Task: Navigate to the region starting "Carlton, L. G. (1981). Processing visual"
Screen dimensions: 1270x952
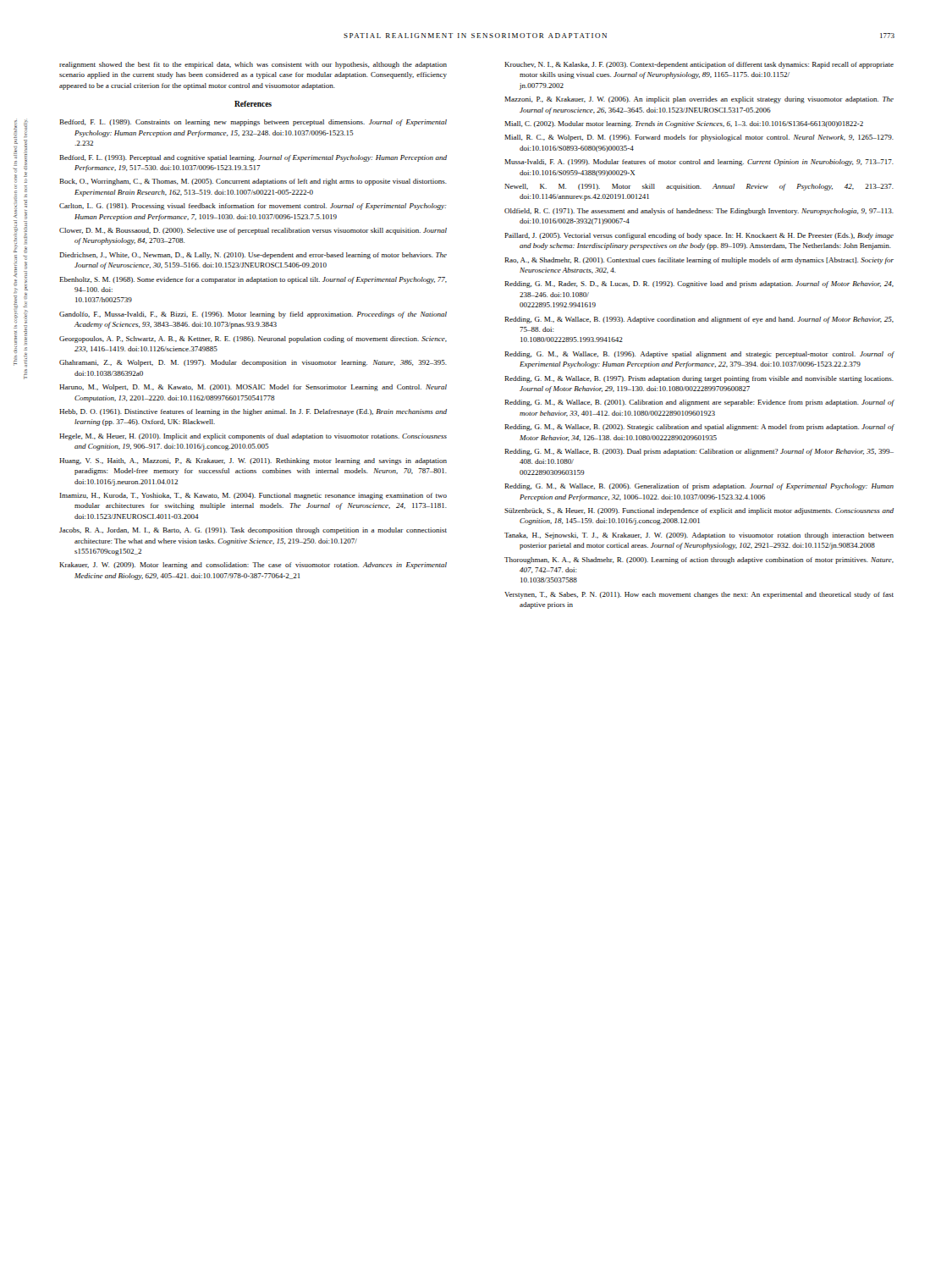Action: [x=253, y=211]
